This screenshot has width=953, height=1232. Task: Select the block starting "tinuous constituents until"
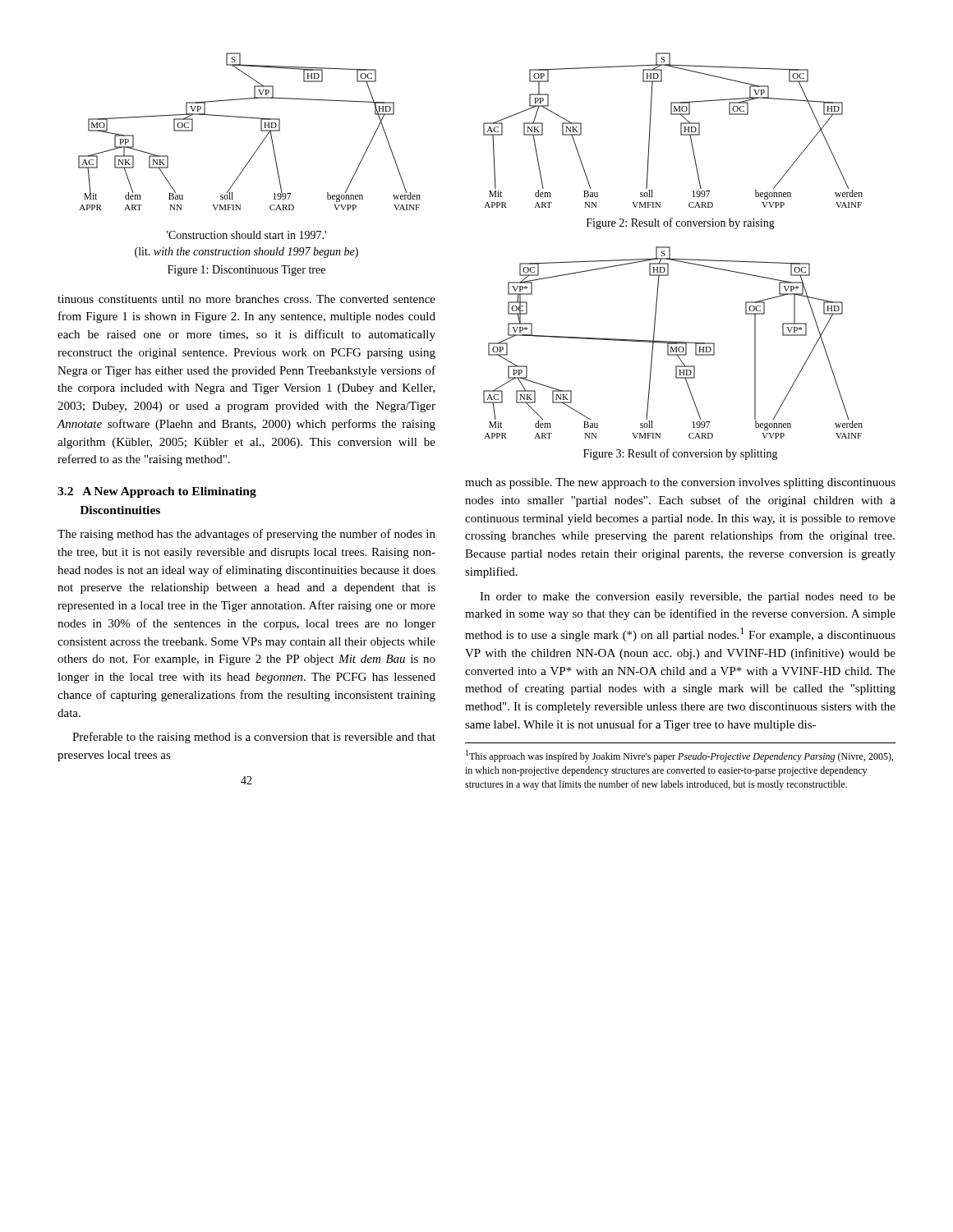(246, 380)
